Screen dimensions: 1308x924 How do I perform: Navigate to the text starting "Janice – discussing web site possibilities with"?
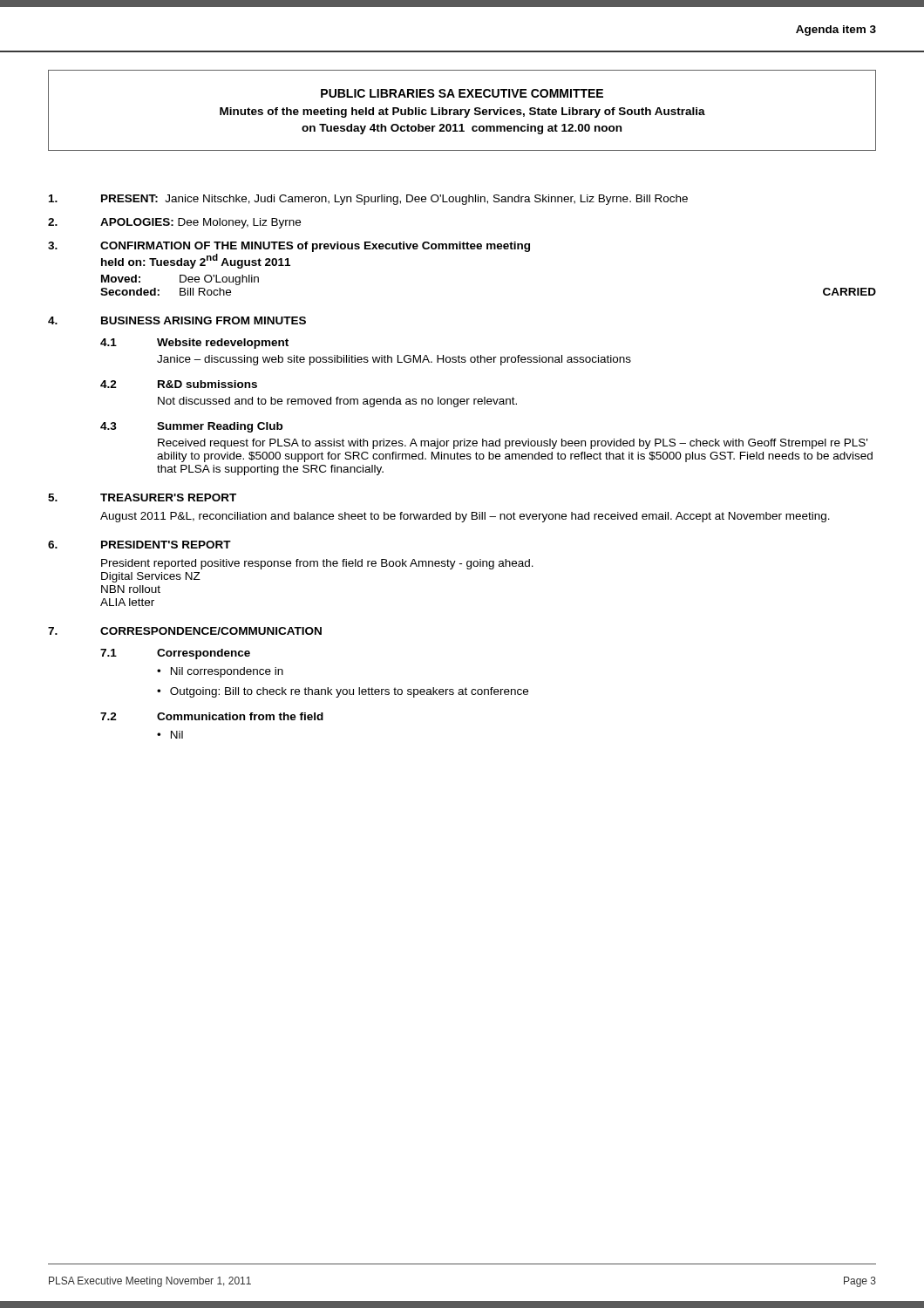[394, 358]
